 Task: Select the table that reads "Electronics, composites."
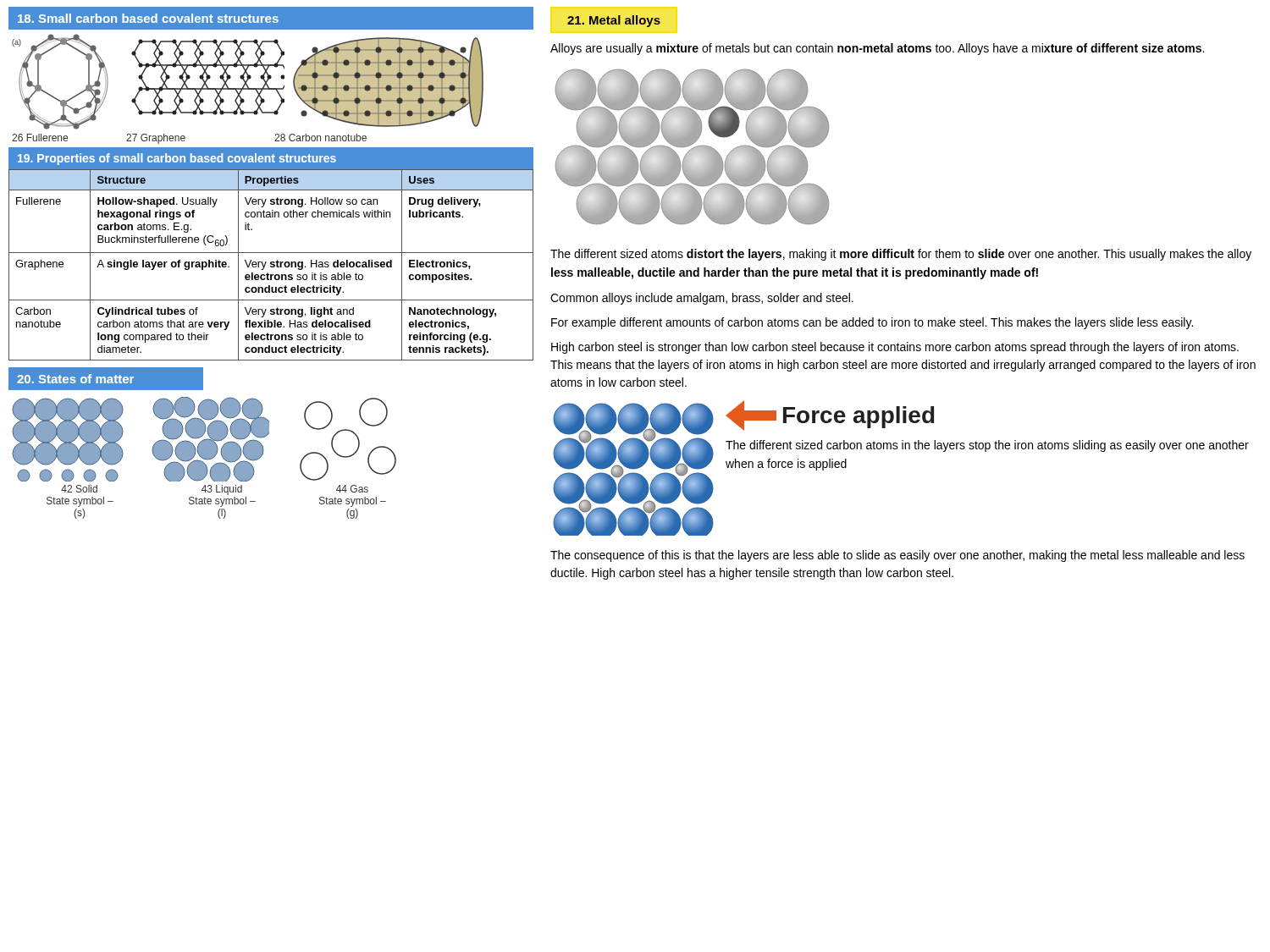point(271,265)
